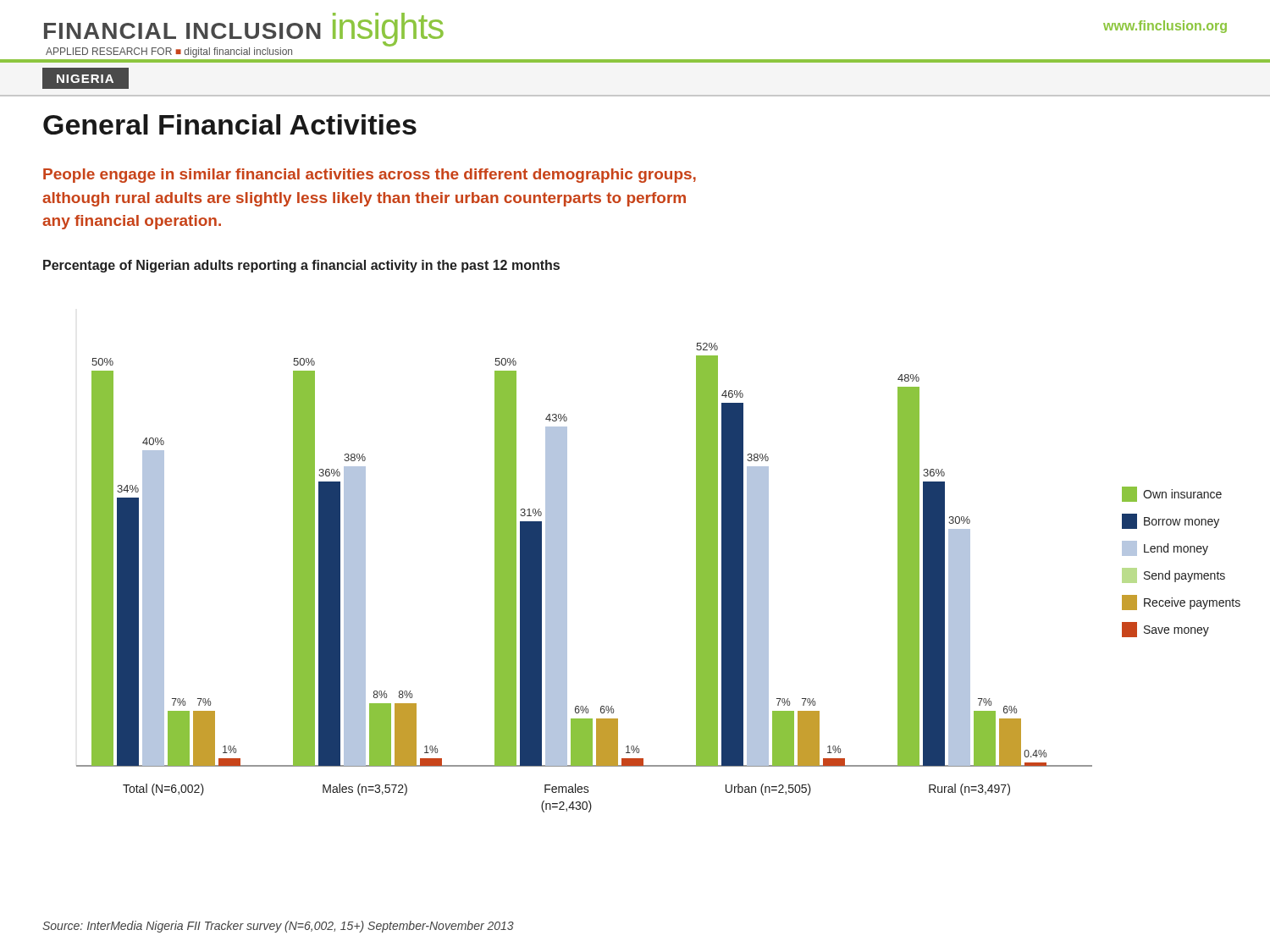This screenshot has width=1270, height=952.
Task: Locate the grouped bar chart
Action: pos(635,580)
